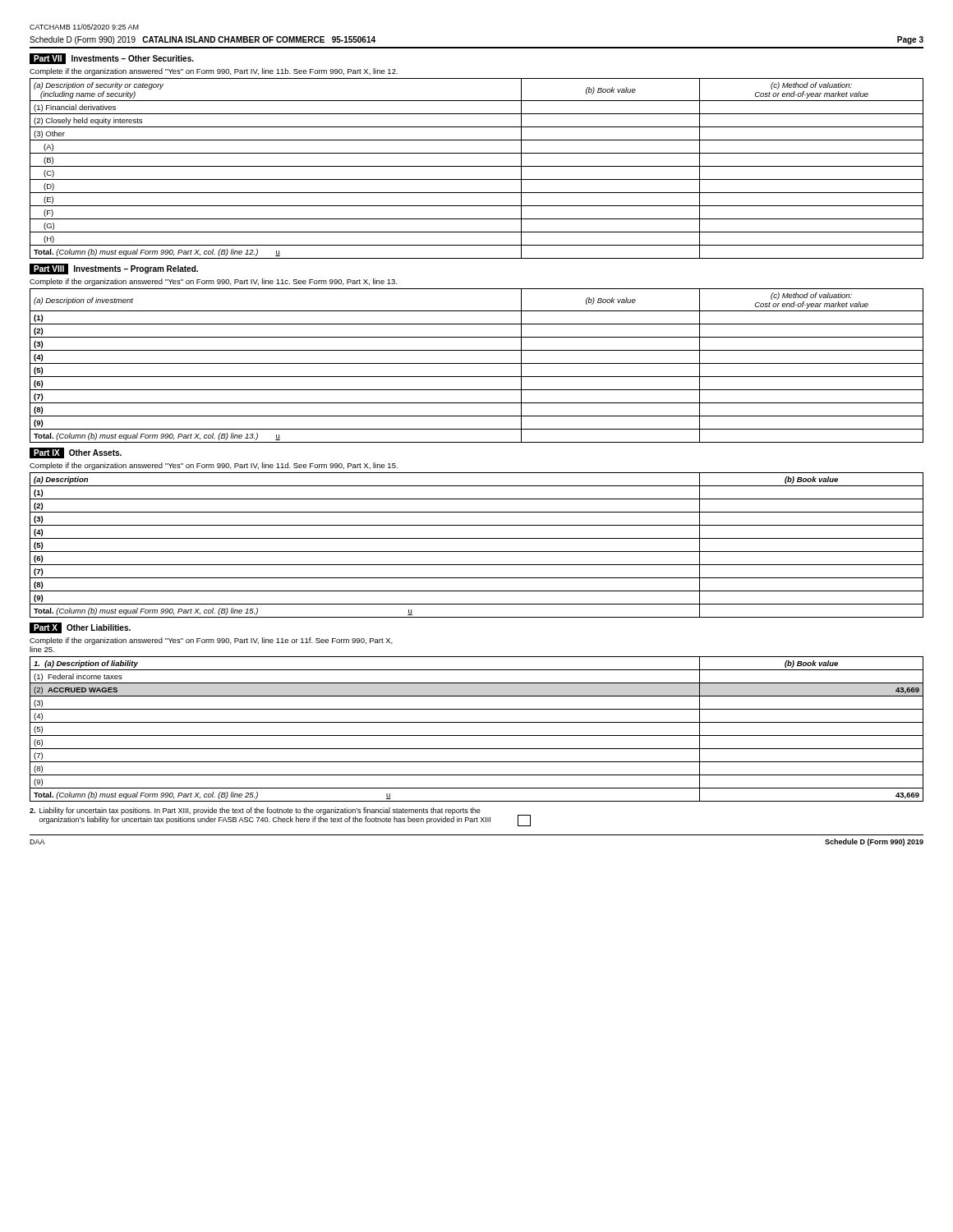Image resolution: width=953 pixels, height=1232 pixels.
Task: Click on the section header that reads "Part VIII Investments – Program Related."
Action: point(114,269)
